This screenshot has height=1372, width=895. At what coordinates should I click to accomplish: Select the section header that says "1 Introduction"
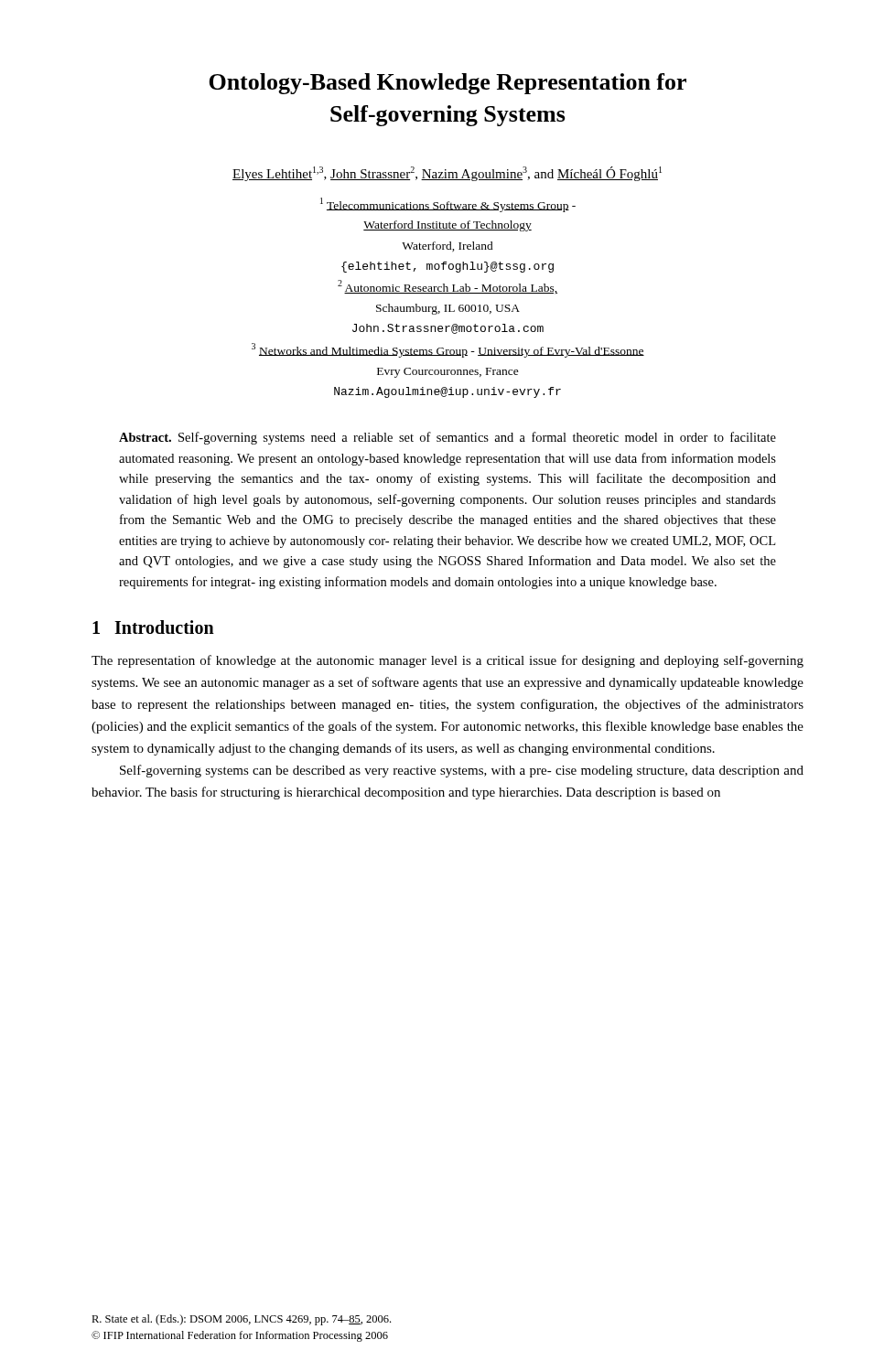(153, 628)
